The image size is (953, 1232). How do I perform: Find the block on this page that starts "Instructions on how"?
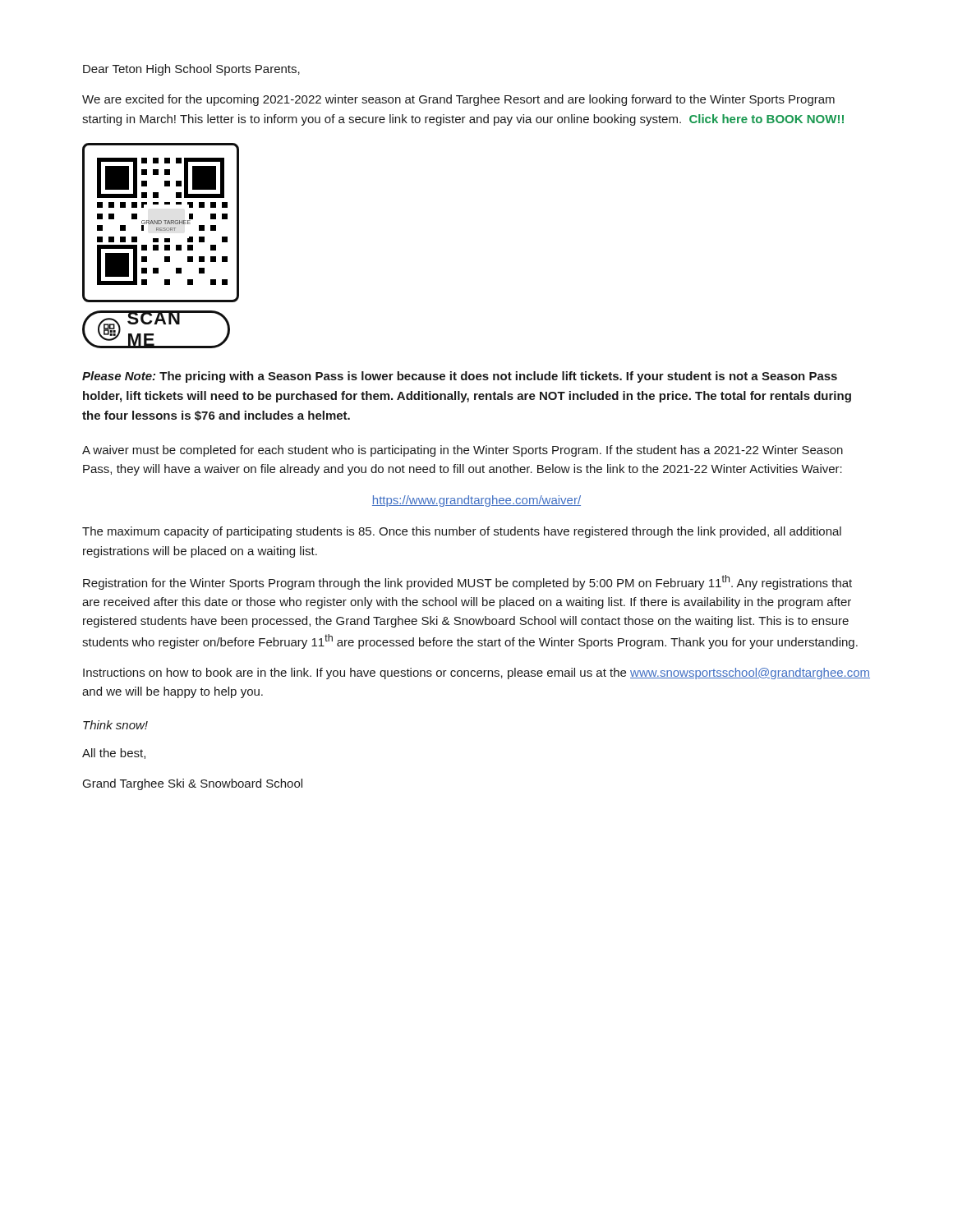[476, 682]
